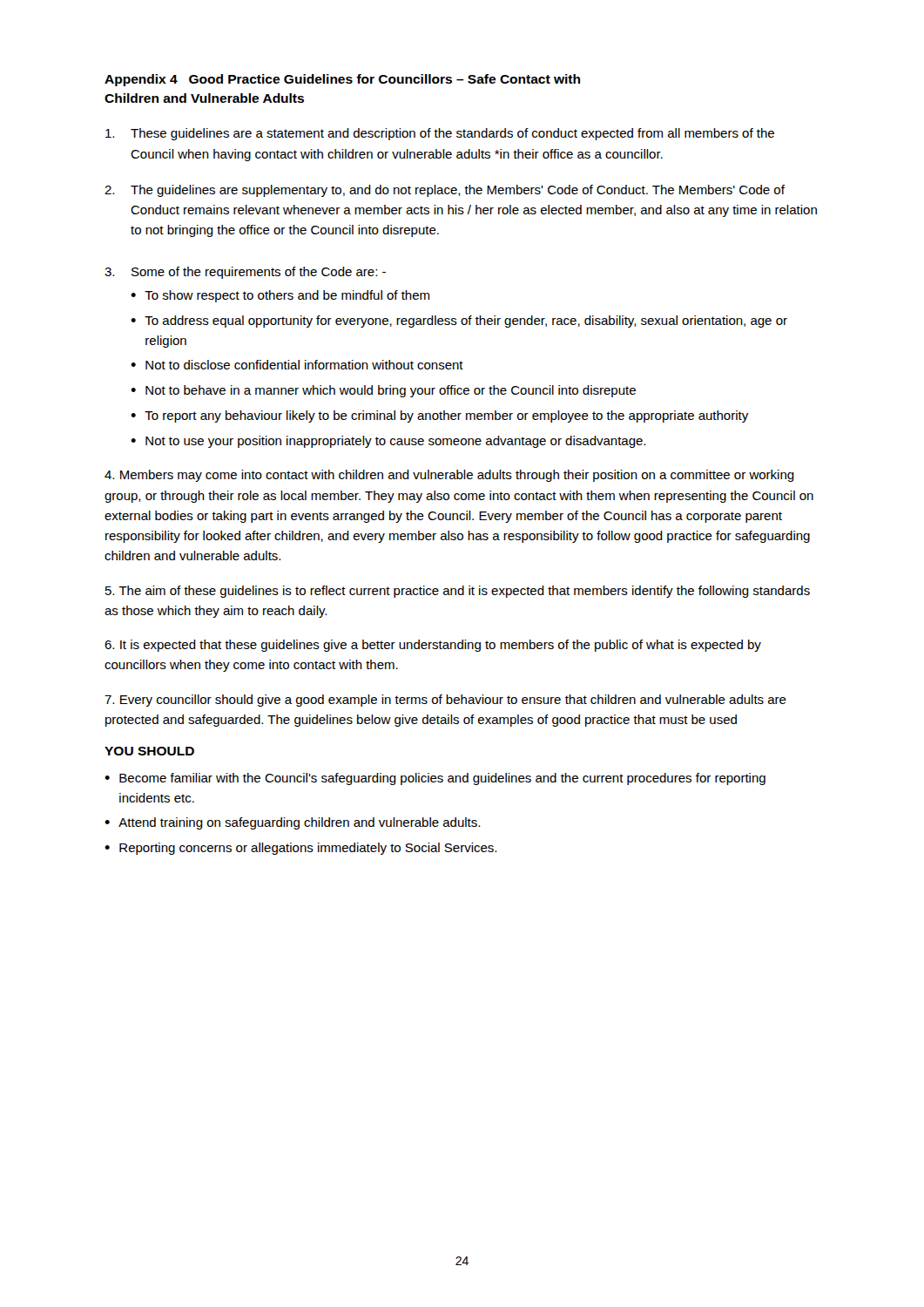Click the passage that begins "These guidelines are a"
The width and height of the screenshot is (924, 1307).
pyautogui.click(x=462, y=143)
